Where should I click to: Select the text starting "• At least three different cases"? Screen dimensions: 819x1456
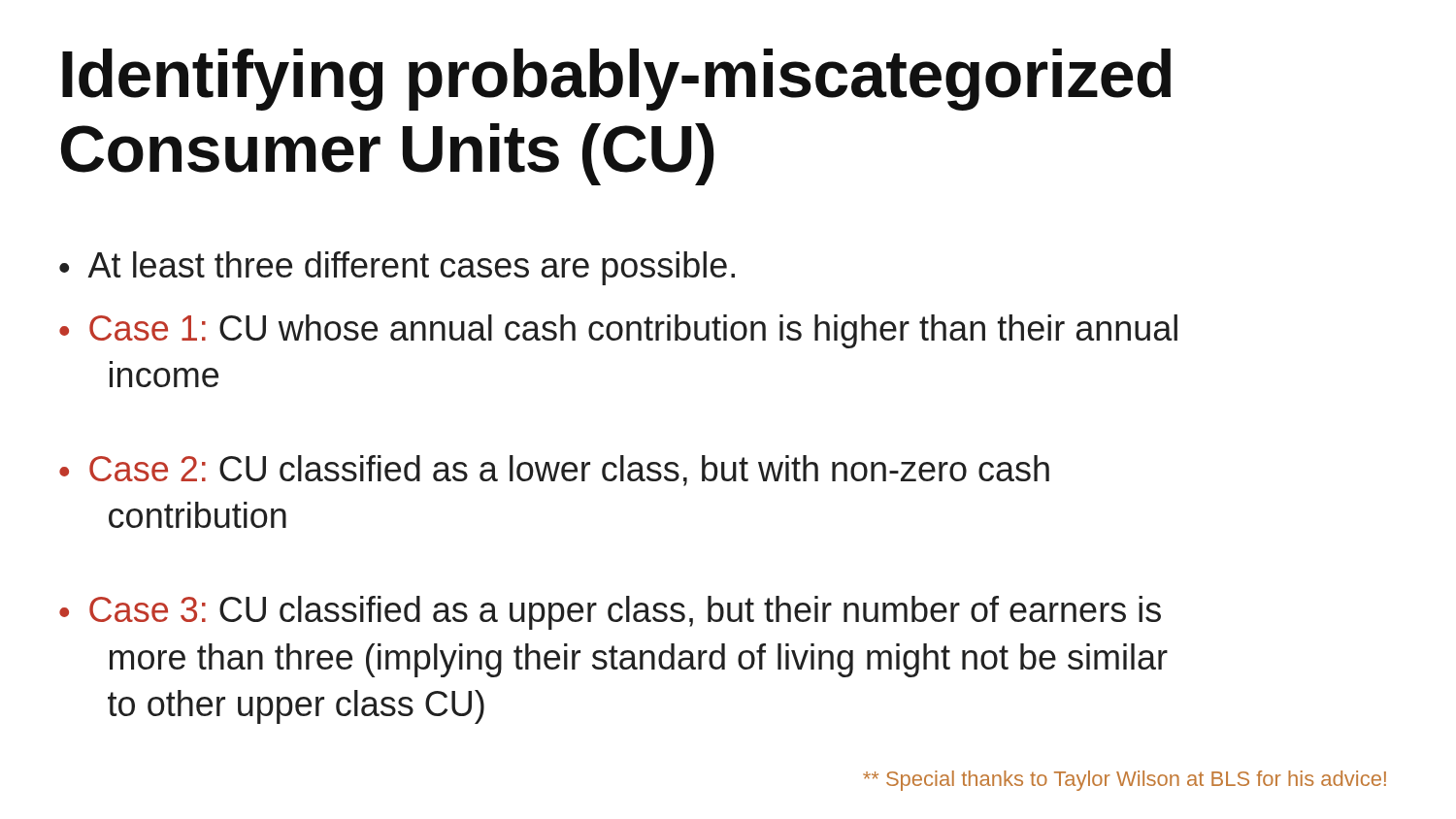coord(398,267)
